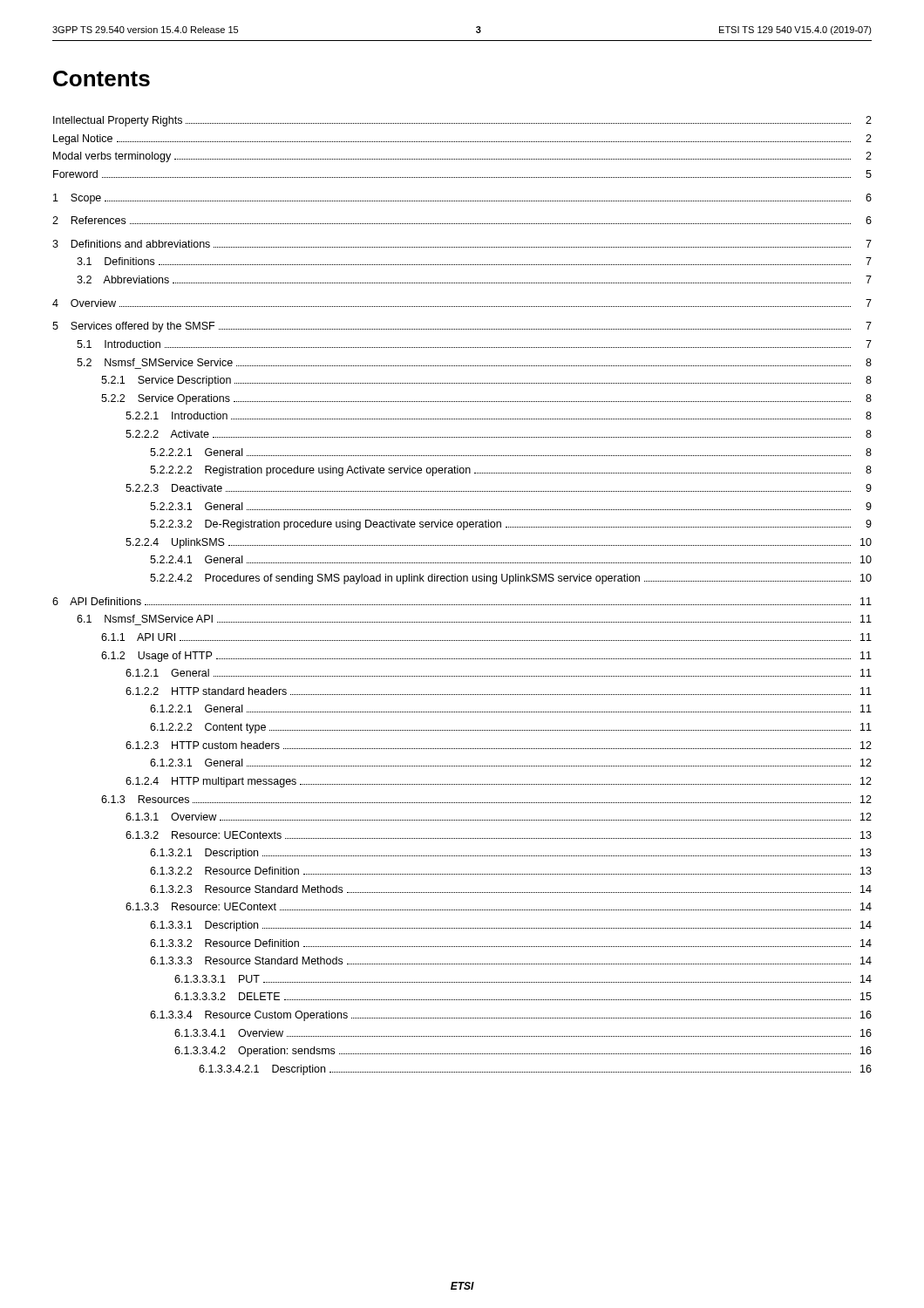Select the passage starting "6.1.3.1 Overview 12"
The image size is (924, 1308).
pos(462,817)
